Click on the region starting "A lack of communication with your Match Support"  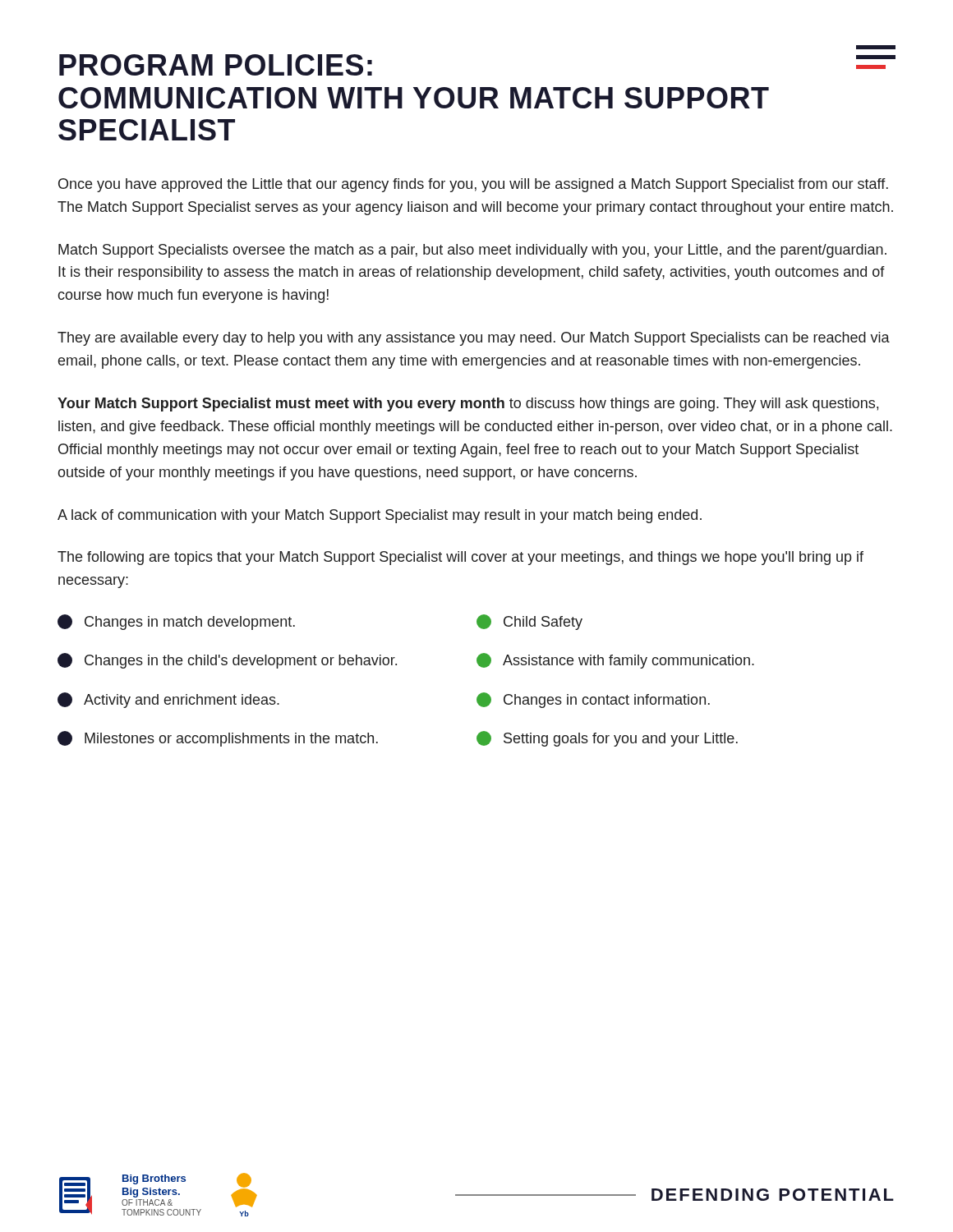click(x=380, y=515)
